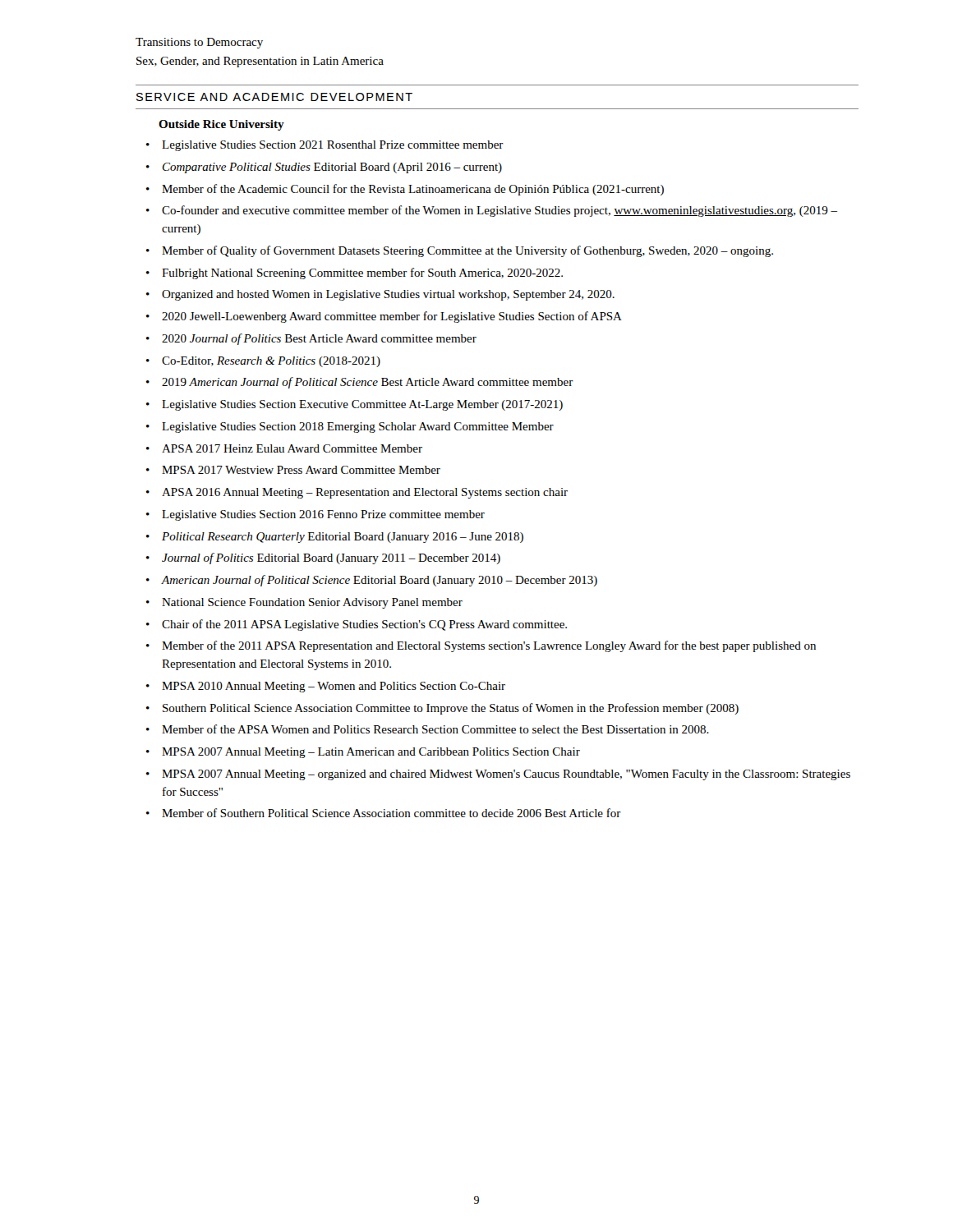Screen dimensions: 1232x953
Task: Navigate to the passage starting "2020 Jewell-Loewenberg Award committee member for Legislative"
Action: point(392,316)
